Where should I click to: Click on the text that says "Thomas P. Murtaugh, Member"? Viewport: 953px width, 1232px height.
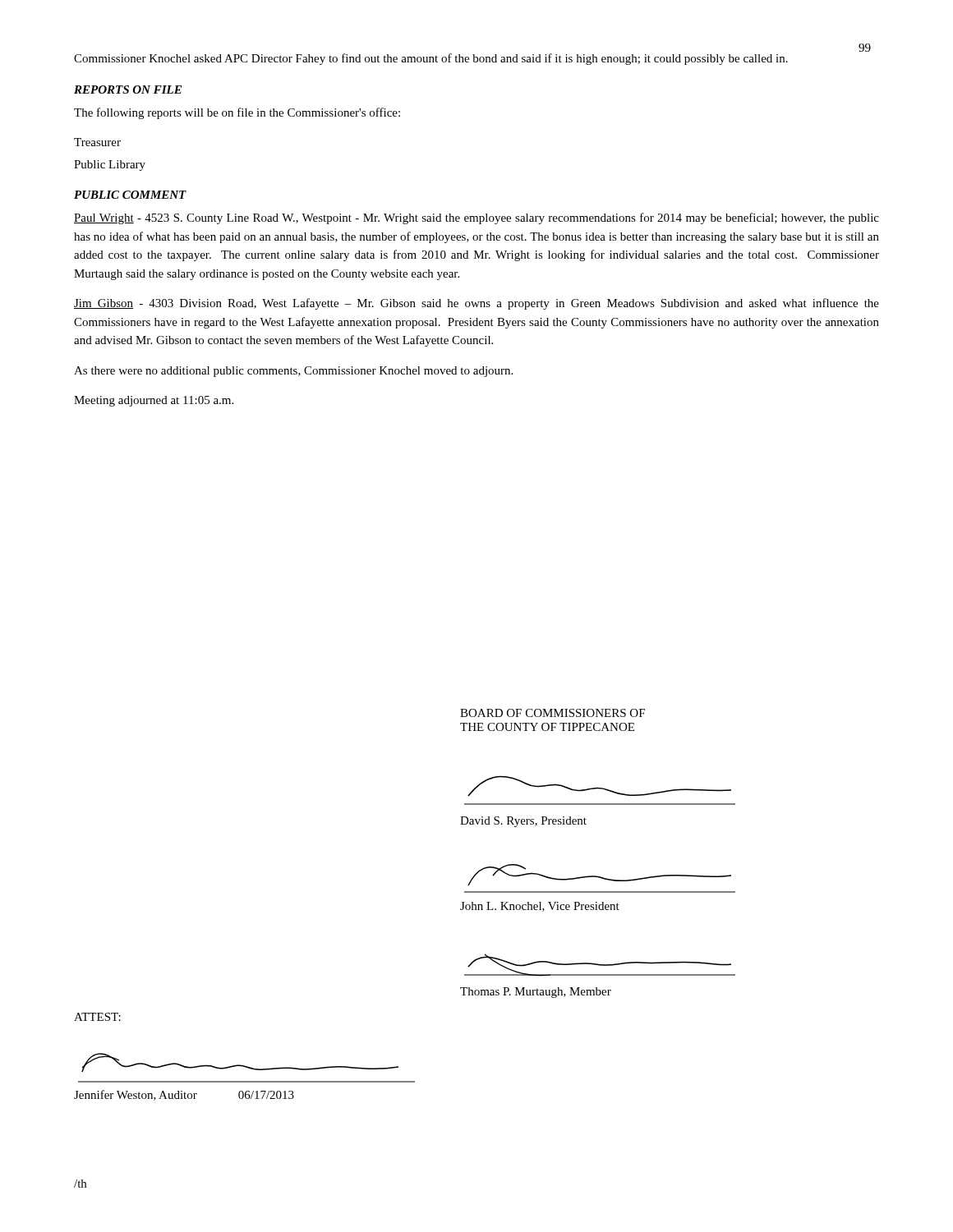click(536, 991)
